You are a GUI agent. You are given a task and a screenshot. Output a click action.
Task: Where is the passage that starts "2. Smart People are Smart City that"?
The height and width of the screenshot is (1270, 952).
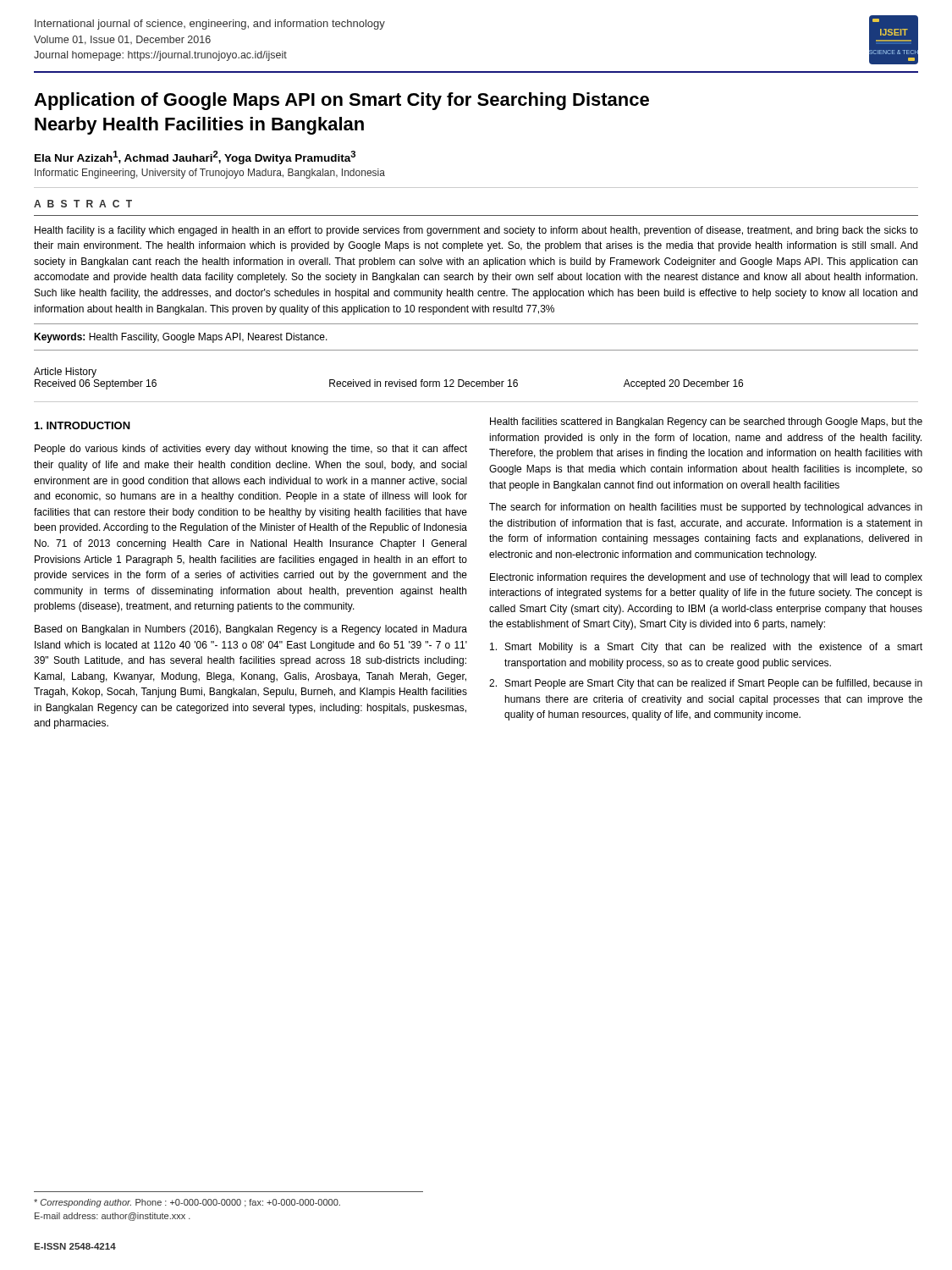tap(706, 699)
